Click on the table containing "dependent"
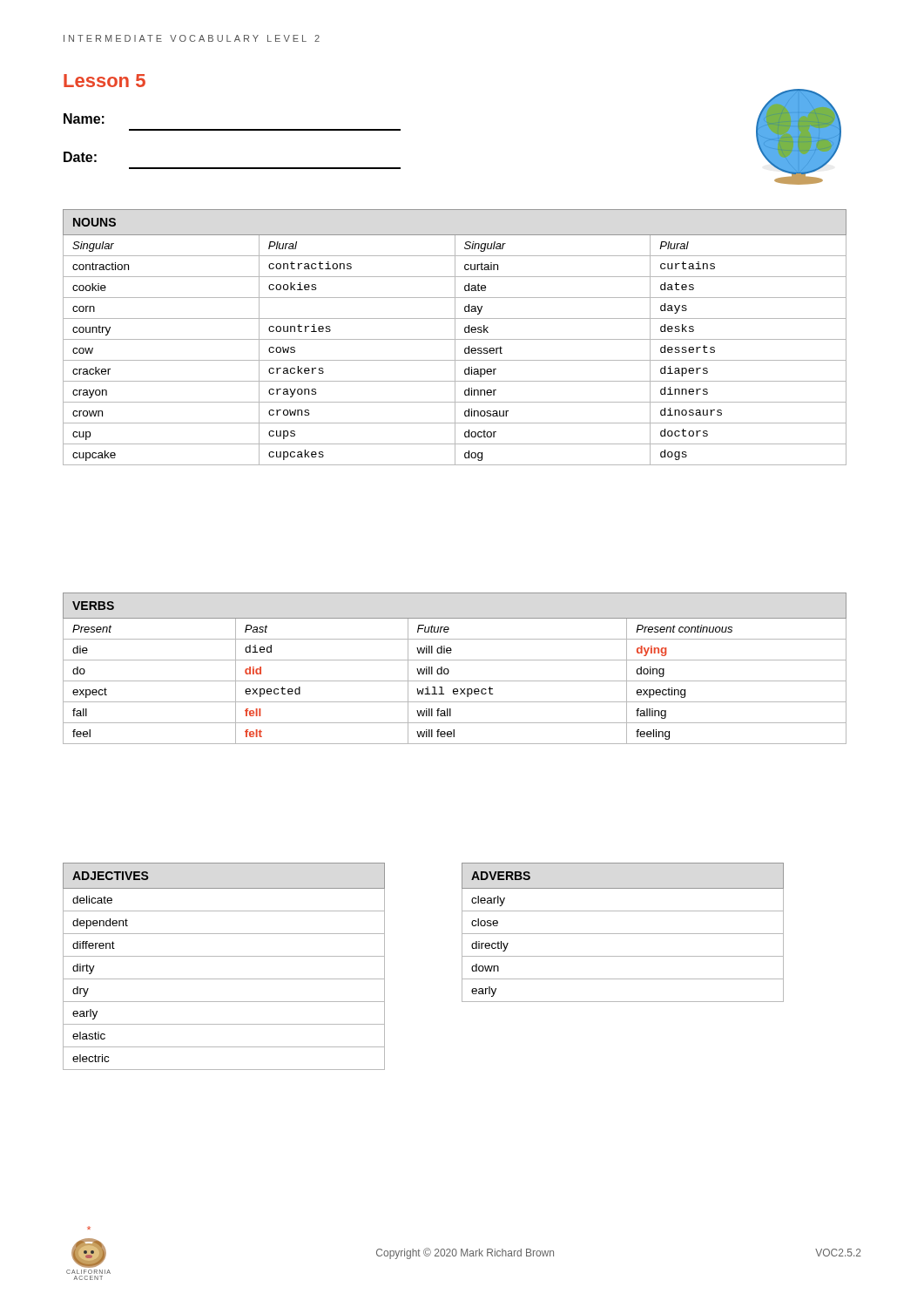The height and width of the screenshot is (1307, 924). [x=224, y=966]
